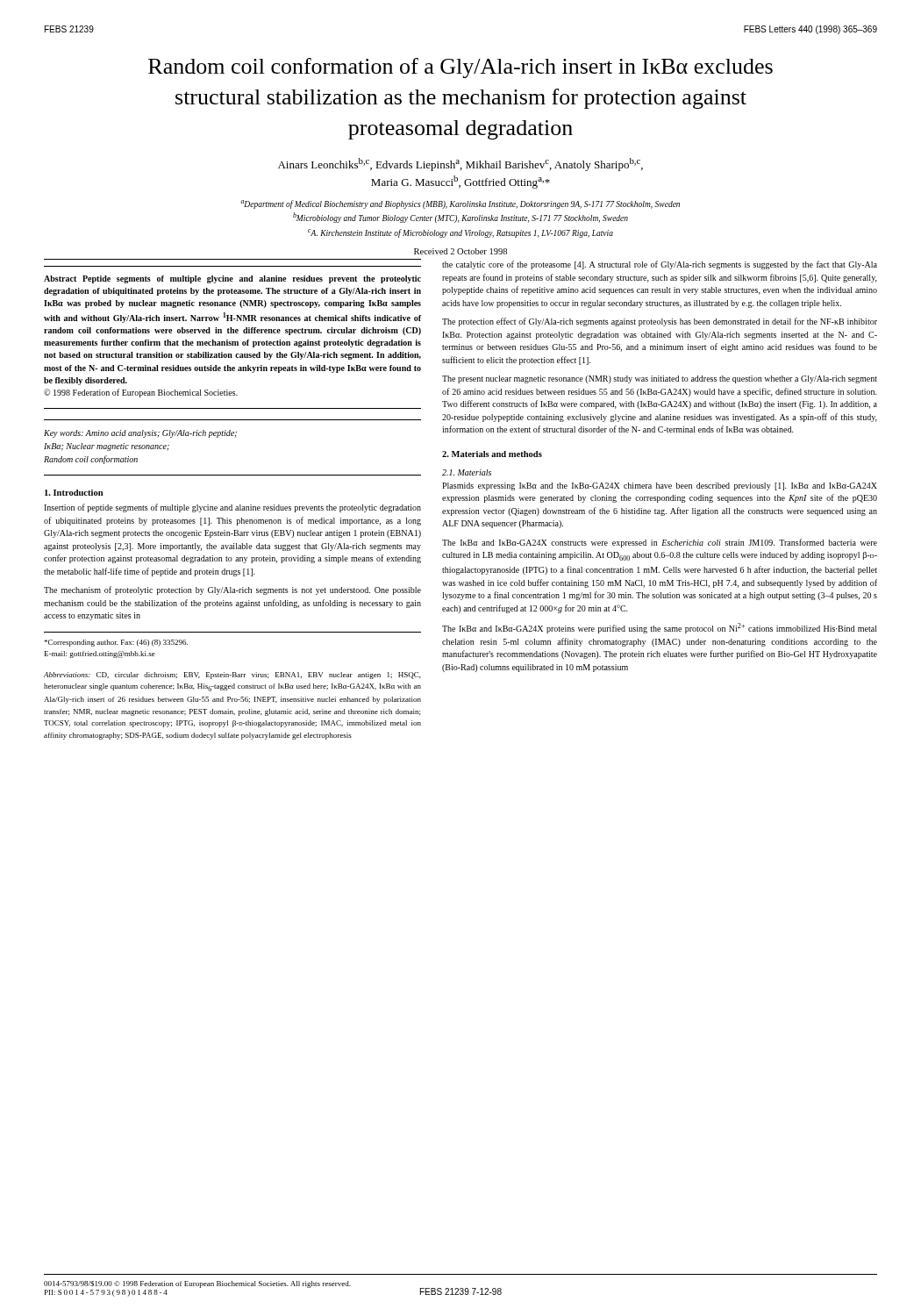Point to the region starting "Abstract Peptide segments of multiple glycine and alanine"
921x1316 pixels.
pos(232,337)
